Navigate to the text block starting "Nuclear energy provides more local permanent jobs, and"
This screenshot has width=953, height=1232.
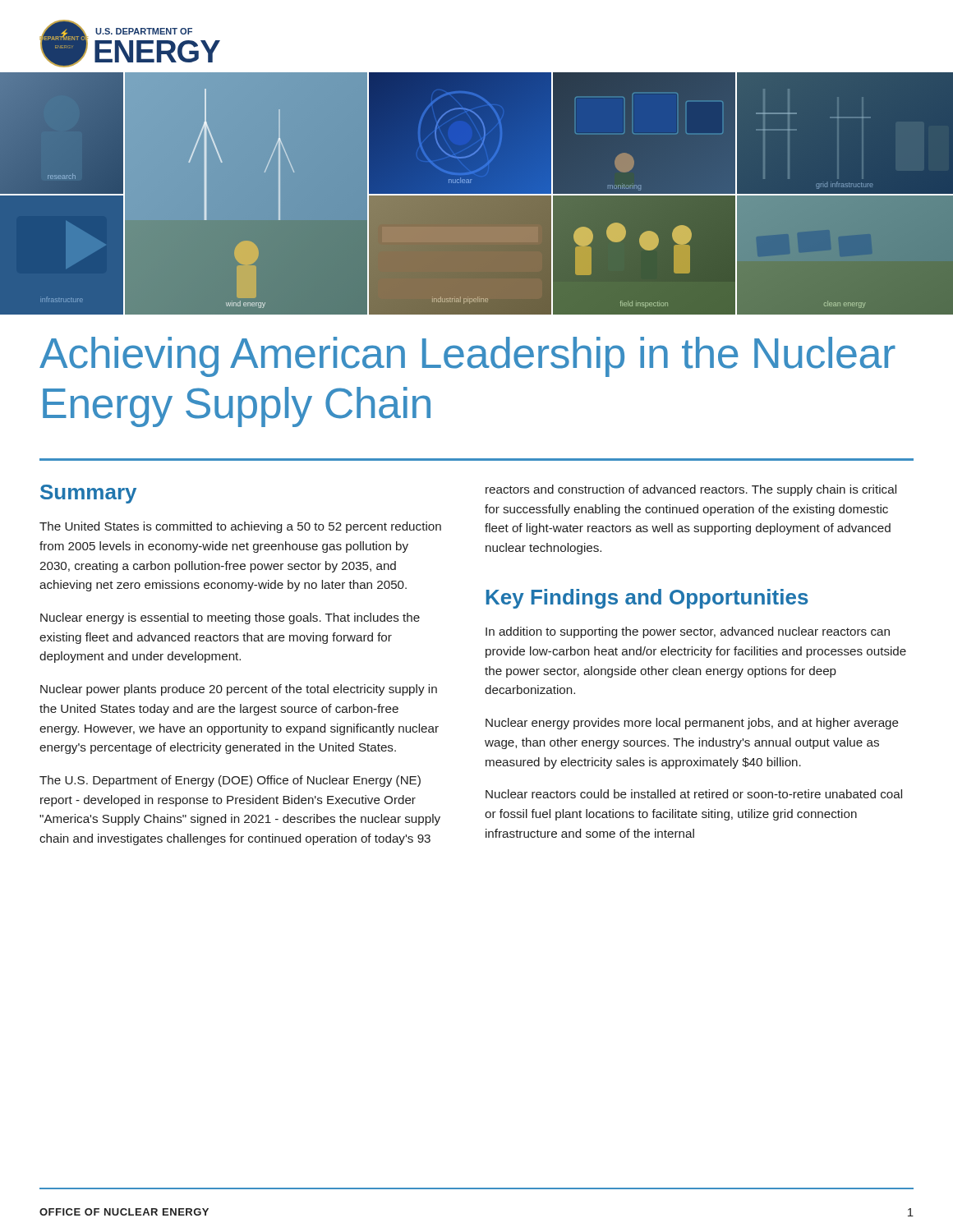click(692, 742)
